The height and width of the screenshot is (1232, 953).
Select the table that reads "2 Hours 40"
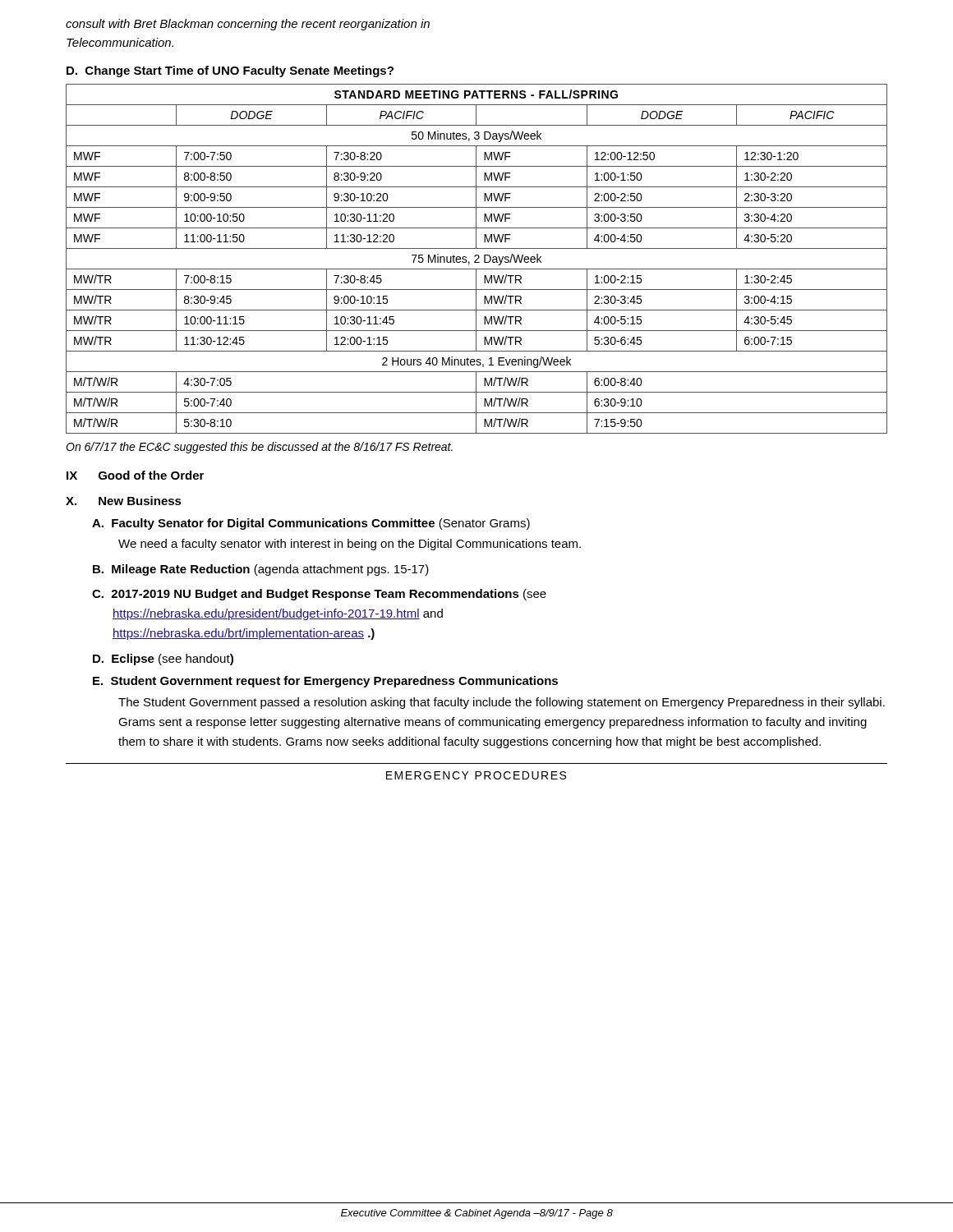(476, 259)
